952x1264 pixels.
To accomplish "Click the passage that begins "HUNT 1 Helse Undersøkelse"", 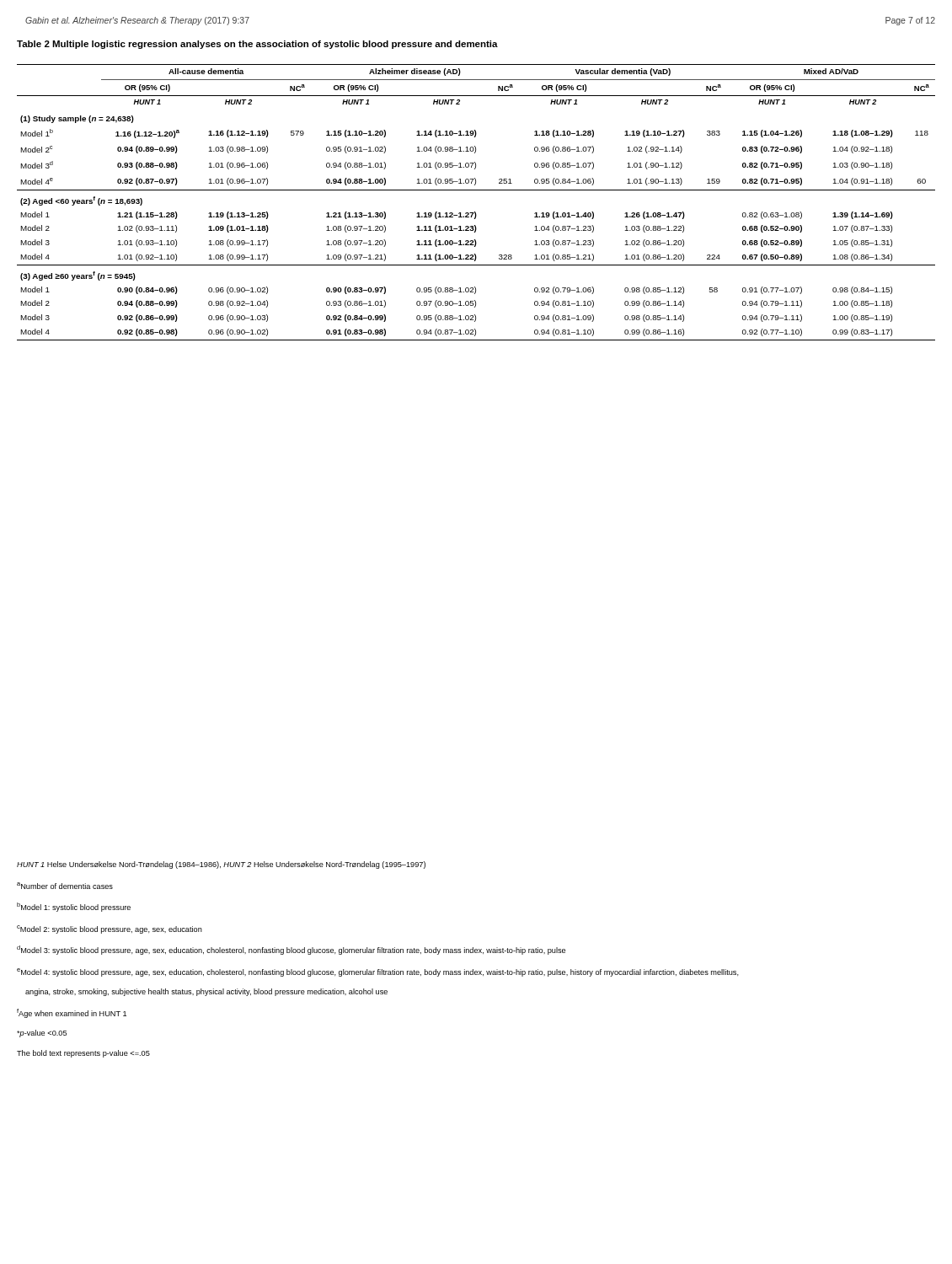I will tap(476, 959).
